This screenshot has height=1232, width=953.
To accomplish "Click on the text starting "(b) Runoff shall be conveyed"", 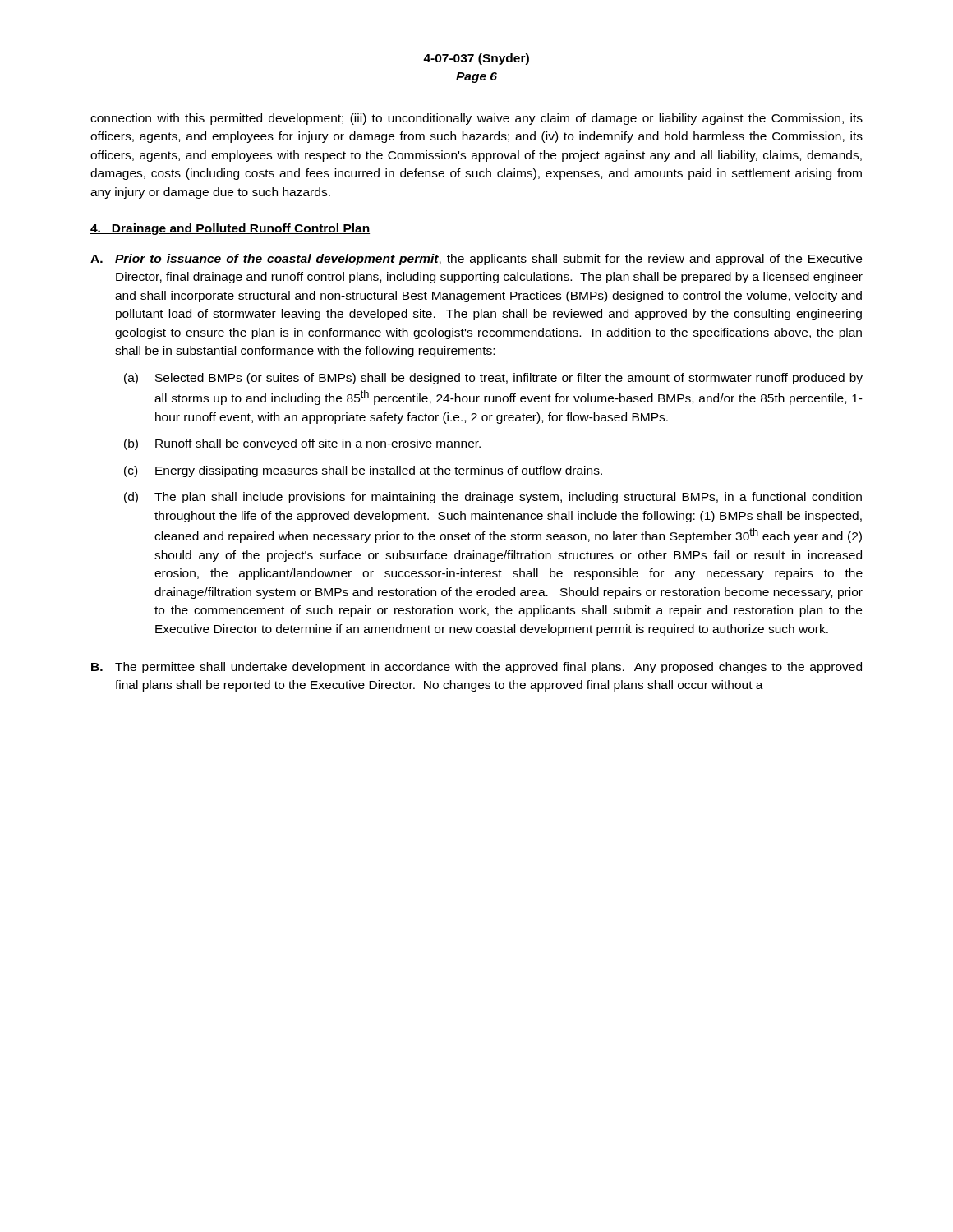I will 302,444.
